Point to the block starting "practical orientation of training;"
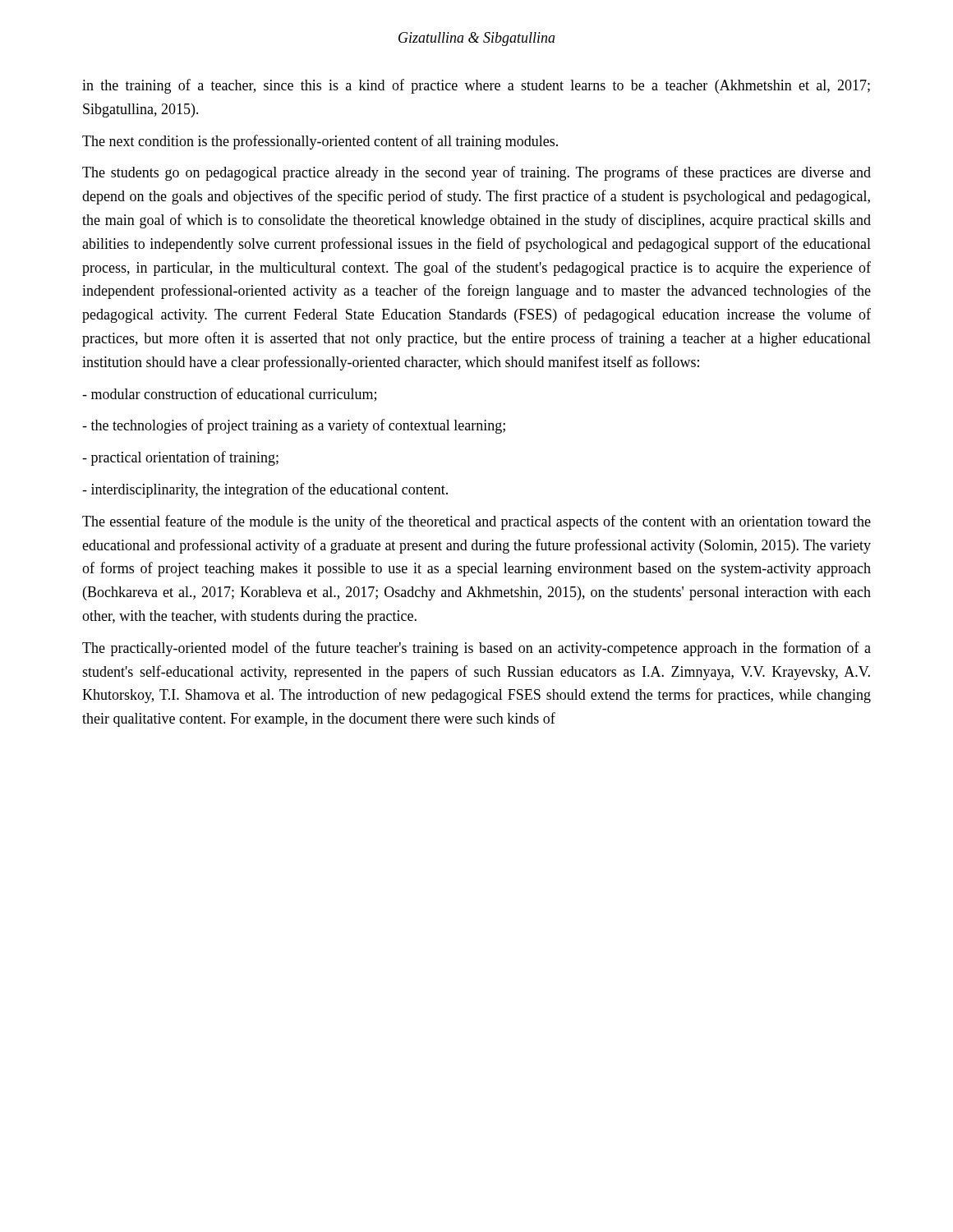 [181, 458]
